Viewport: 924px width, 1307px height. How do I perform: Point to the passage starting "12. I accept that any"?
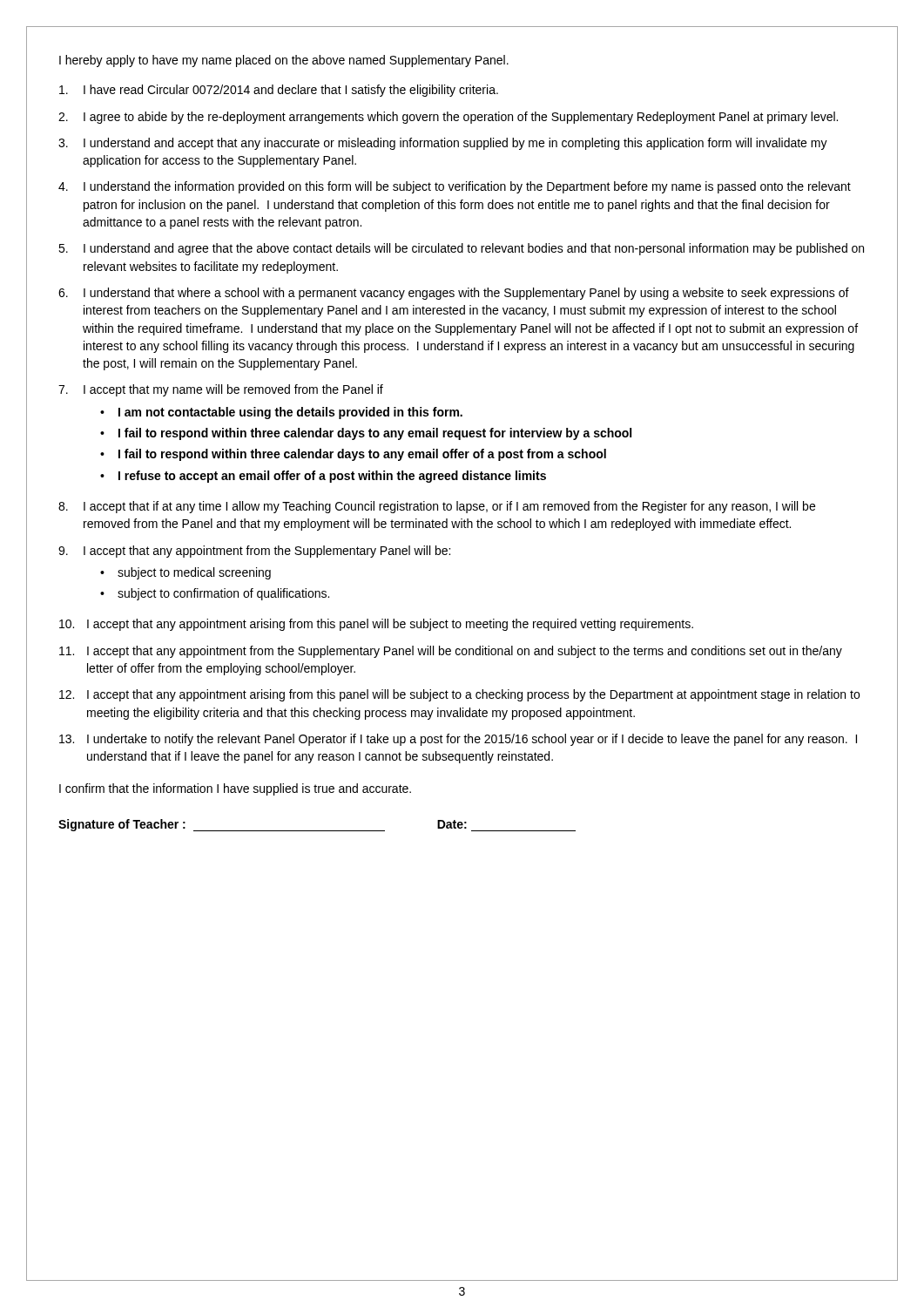pyautogui.click(x=462, y=704)
